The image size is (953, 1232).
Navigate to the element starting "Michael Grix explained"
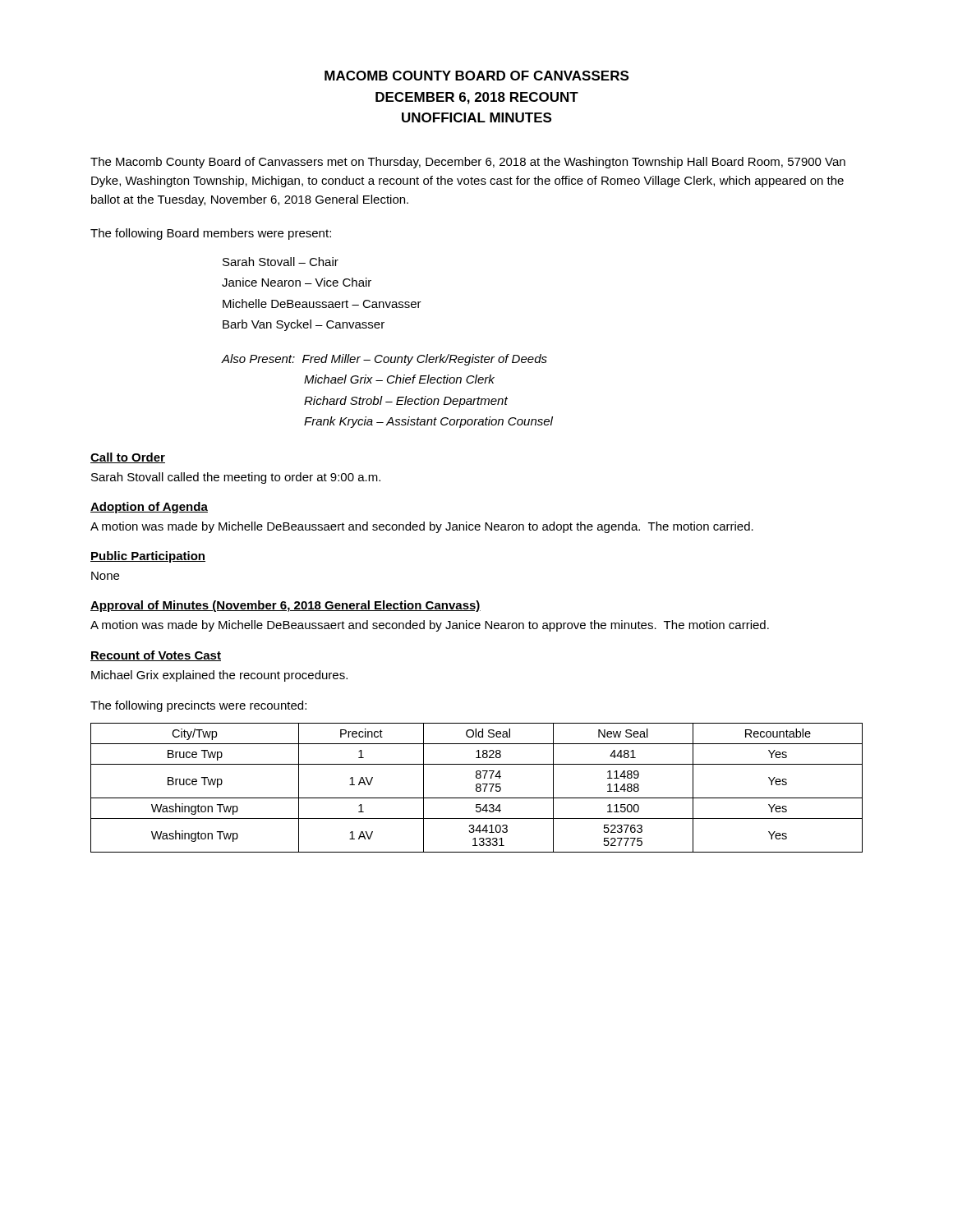click(x=219, y=674)
